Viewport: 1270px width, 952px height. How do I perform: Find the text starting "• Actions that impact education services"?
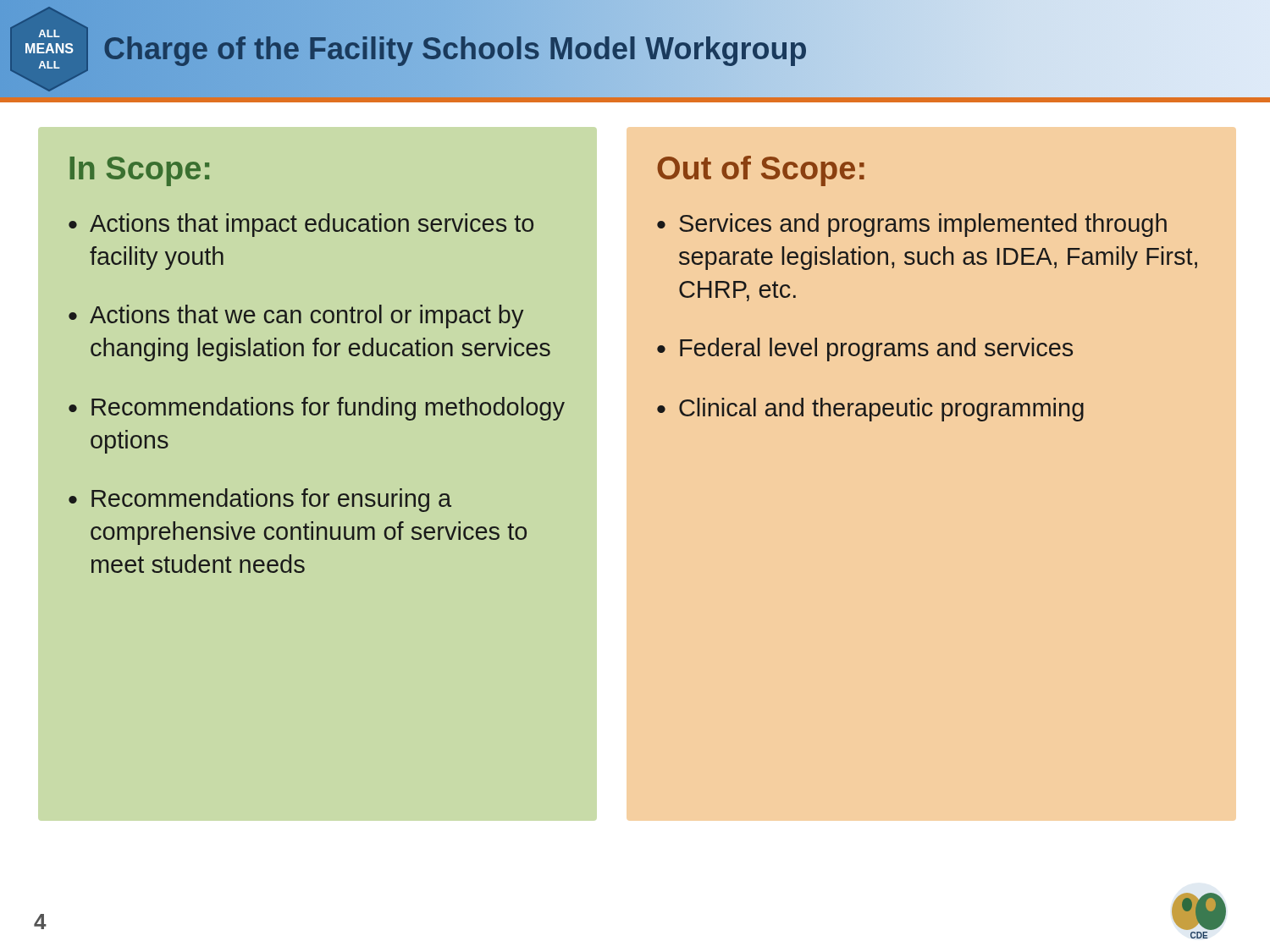(318, 240)
